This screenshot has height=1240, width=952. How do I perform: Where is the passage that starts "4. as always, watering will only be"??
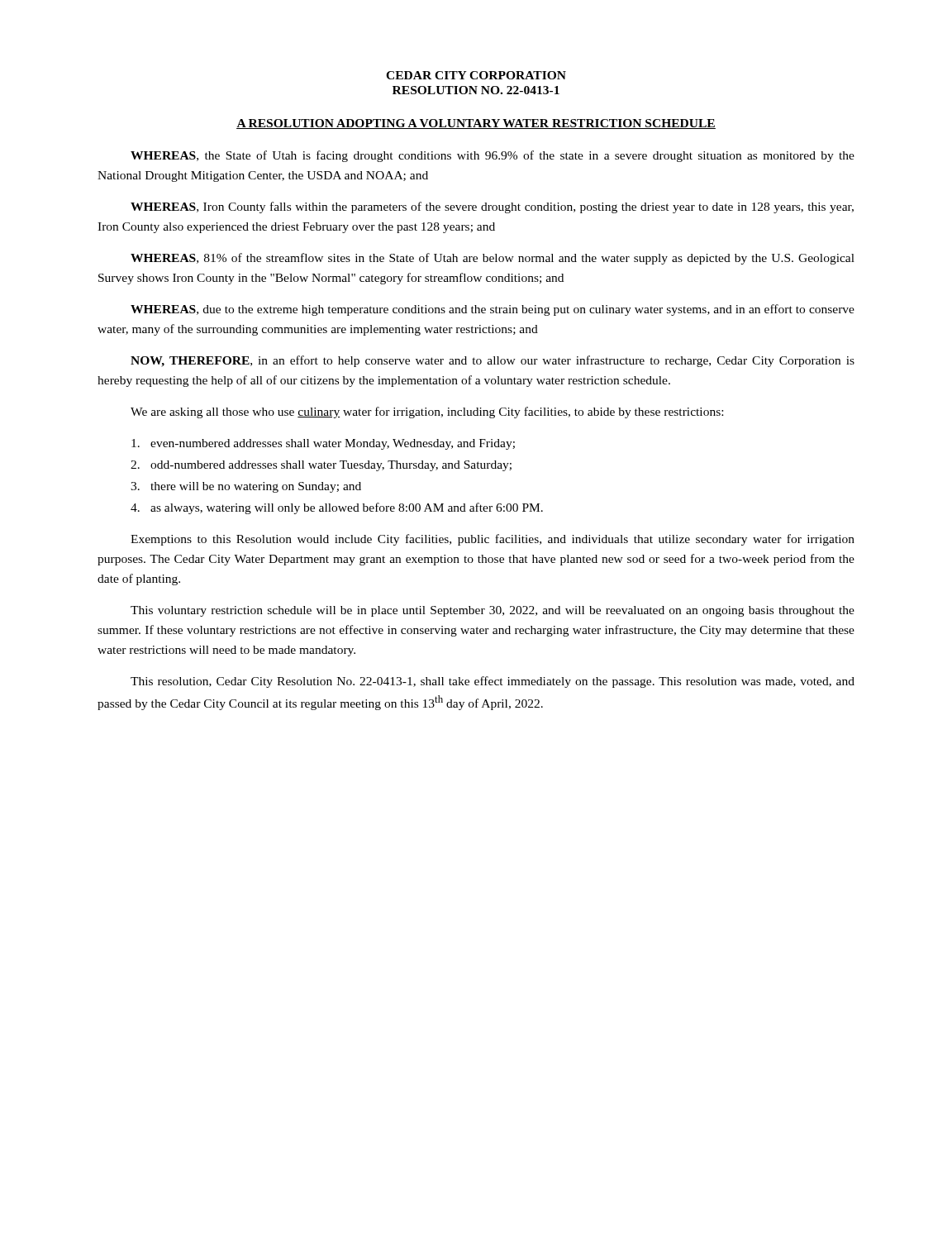click(337, 508)
